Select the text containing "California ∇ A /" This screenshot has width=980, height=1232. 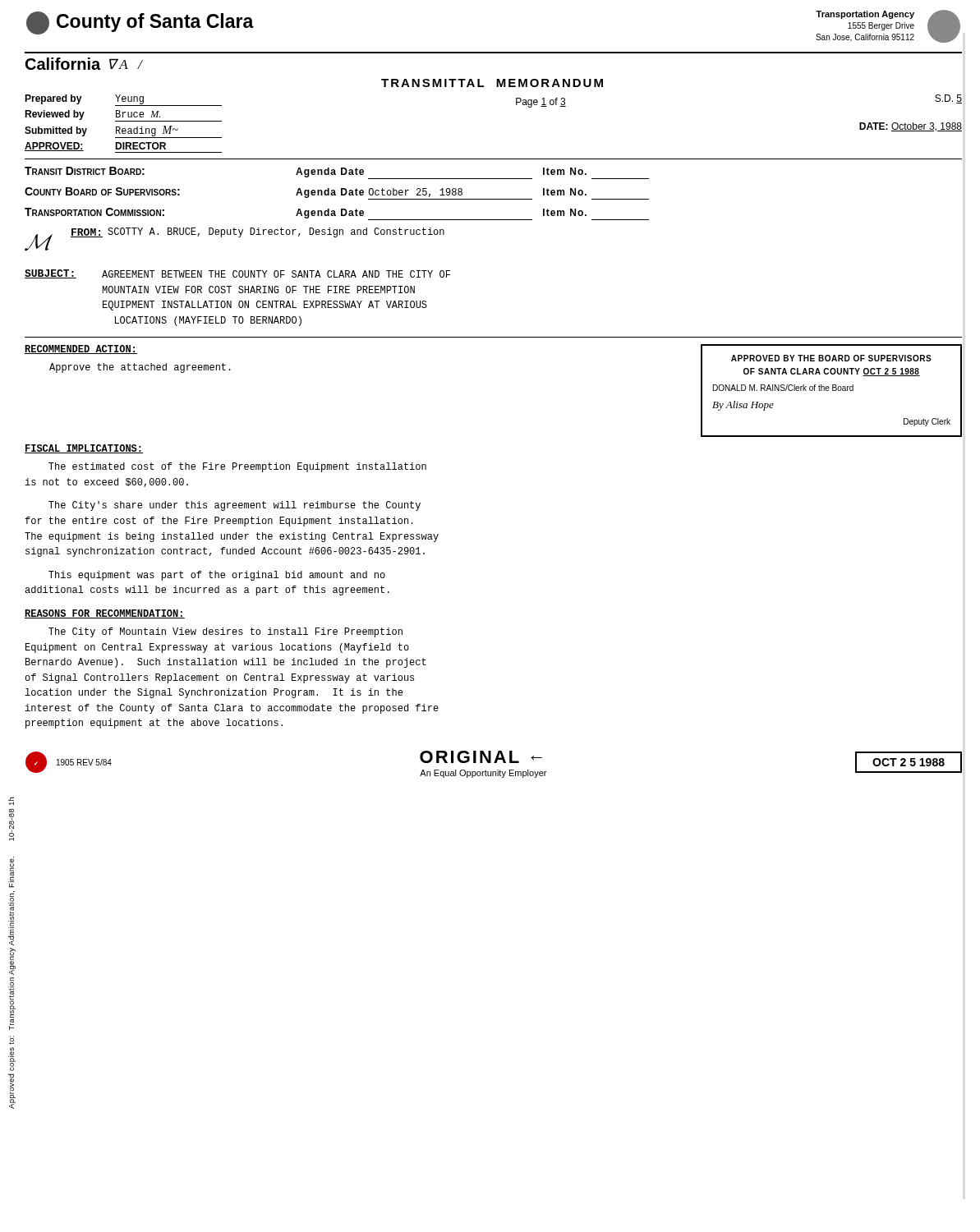coord(83,64)
